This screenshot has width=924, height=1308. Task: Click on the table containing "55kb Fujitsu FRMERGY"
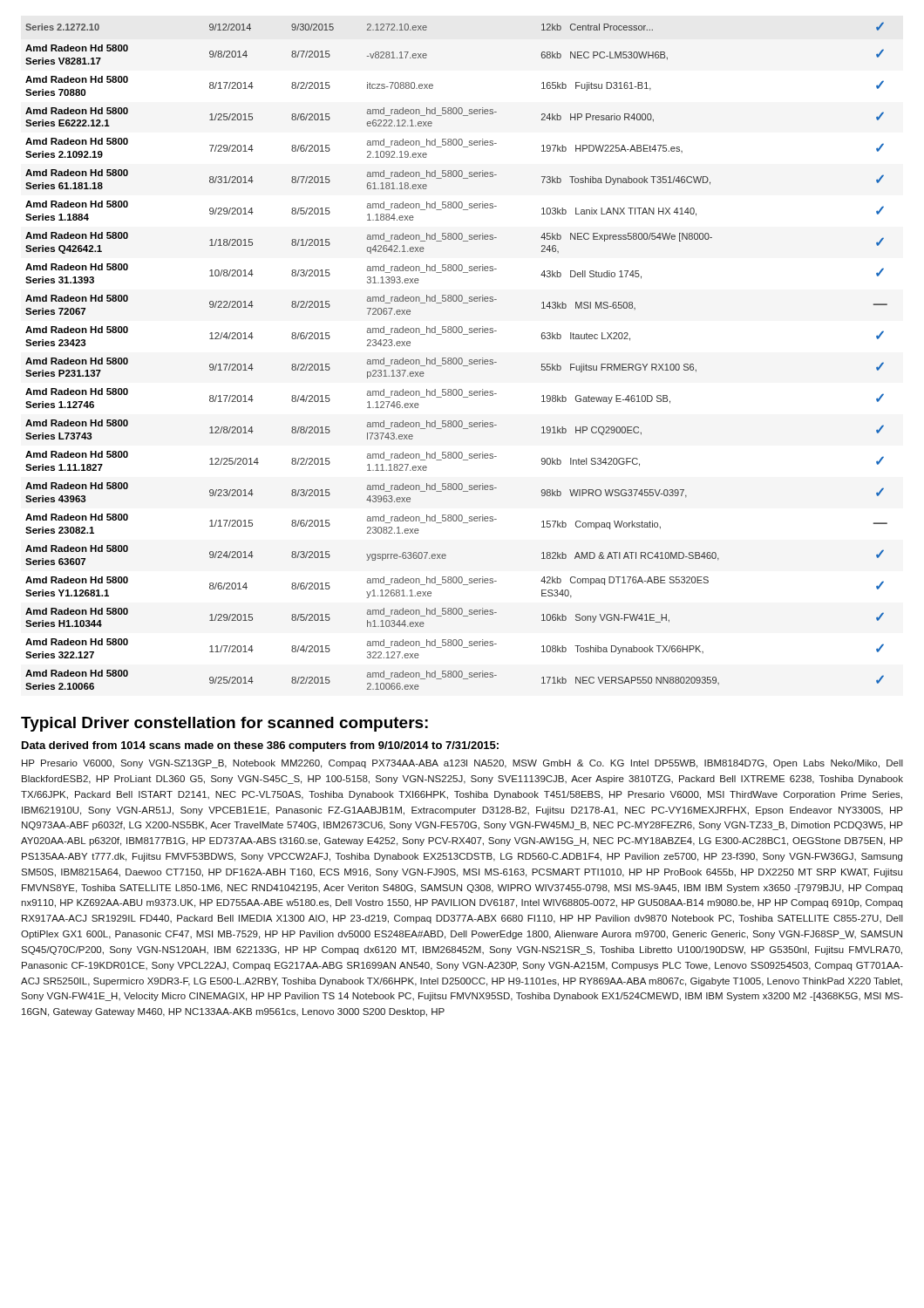point(462,356)
